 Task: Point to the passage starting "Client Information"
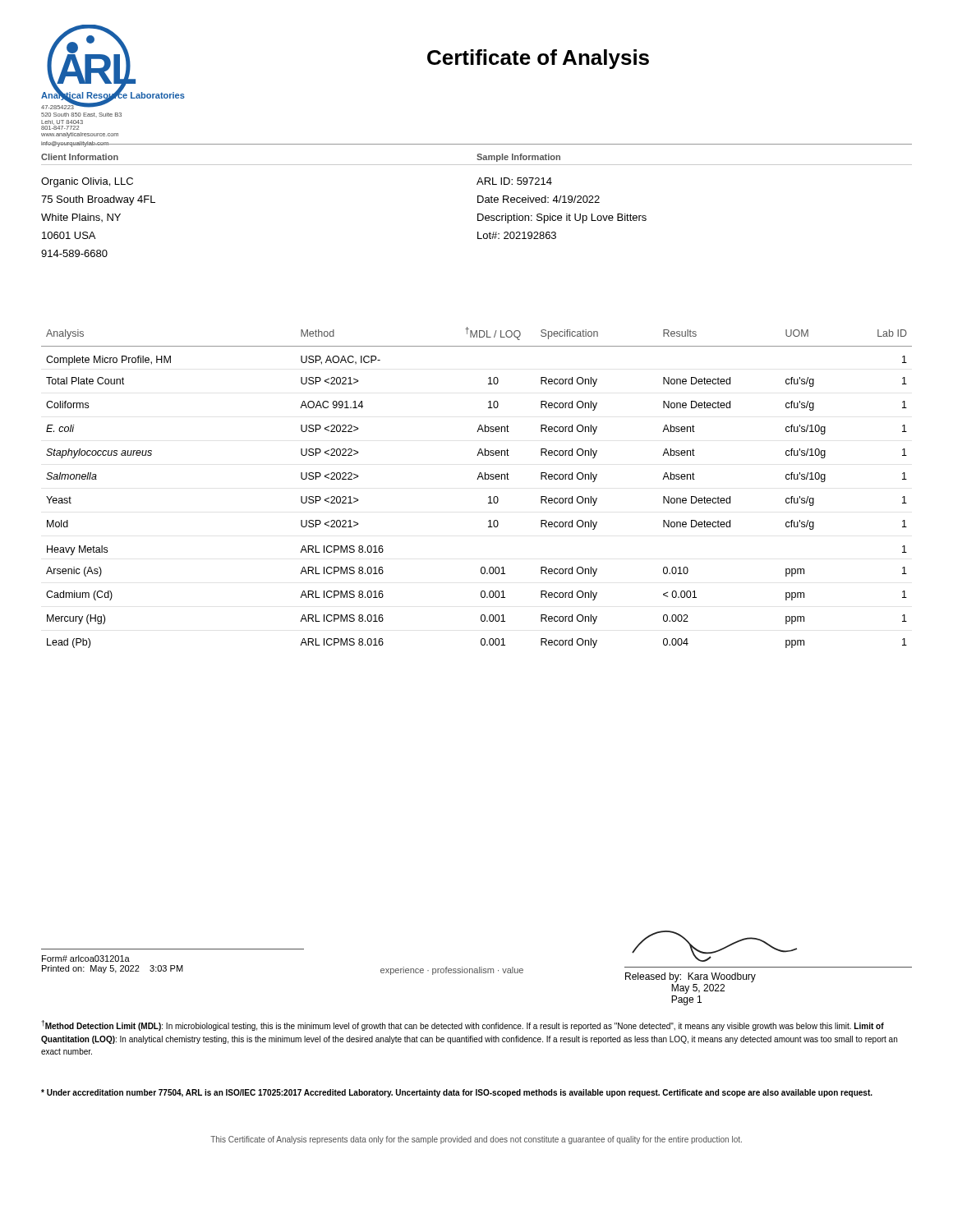[80, 157]
